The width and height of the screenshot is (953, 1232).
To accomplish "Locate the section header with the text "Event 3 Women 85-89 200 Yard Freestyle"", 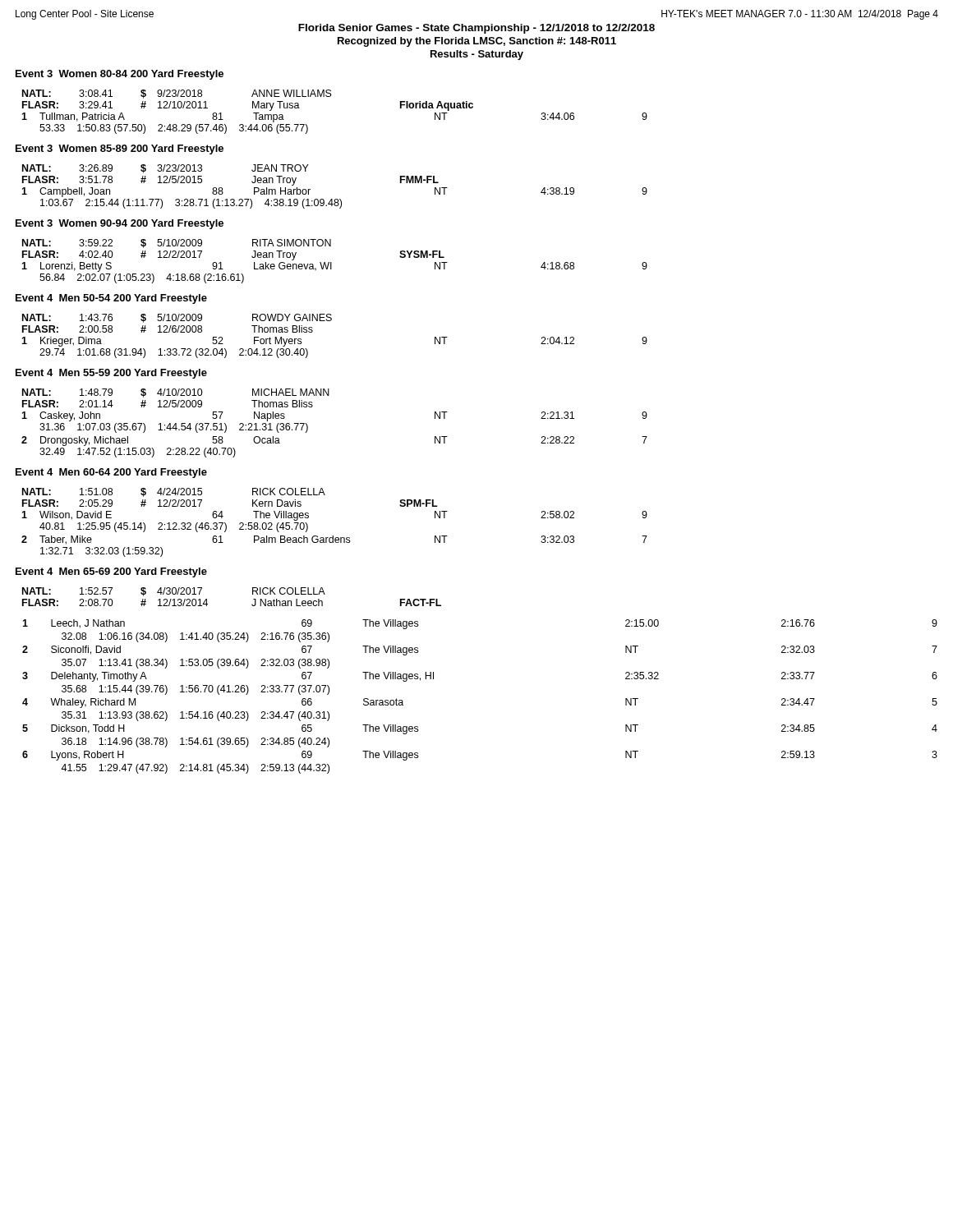I will pos(120,149).
